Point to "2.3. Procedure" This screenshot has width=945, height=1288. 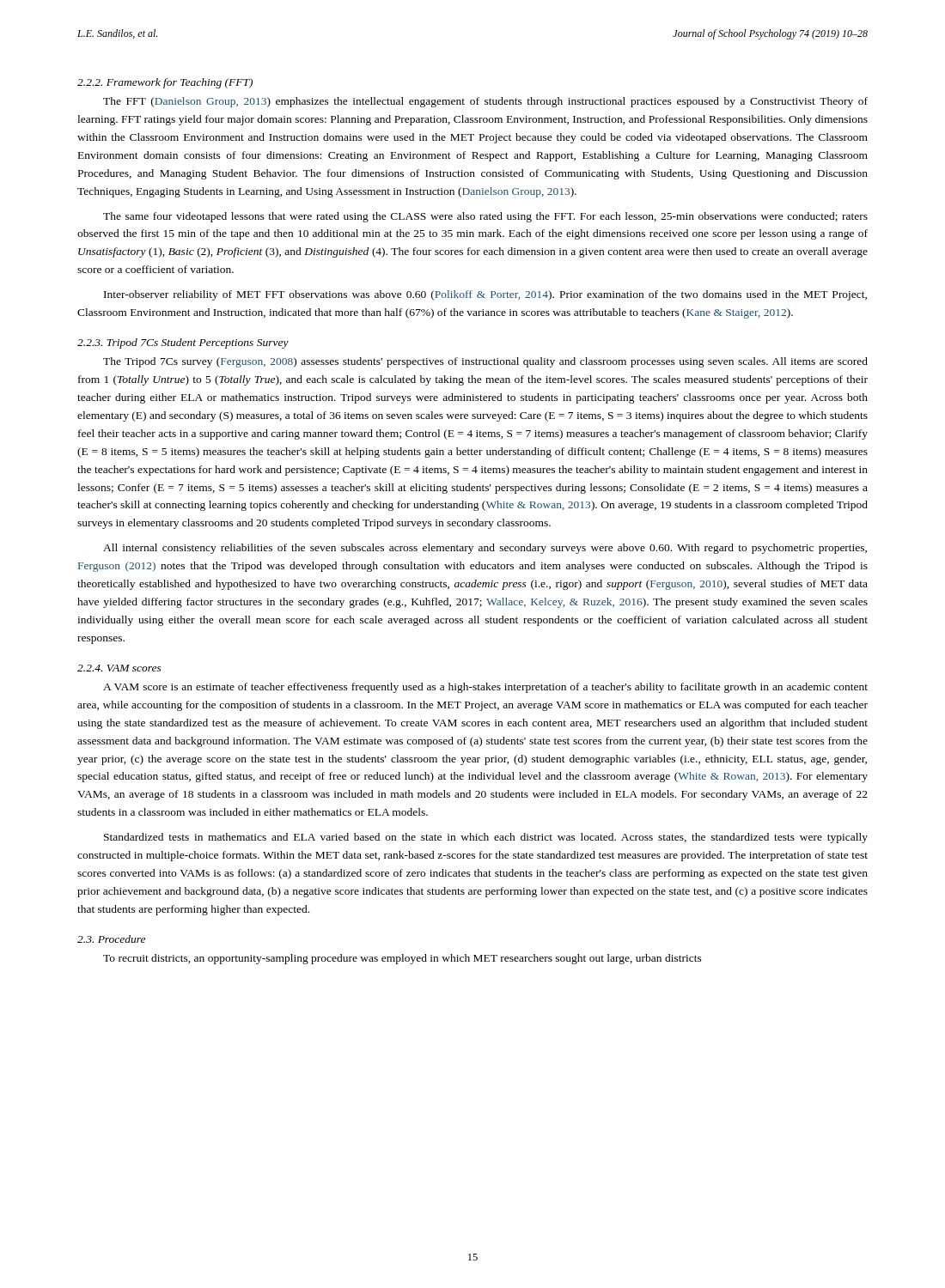tap(112, 939)
